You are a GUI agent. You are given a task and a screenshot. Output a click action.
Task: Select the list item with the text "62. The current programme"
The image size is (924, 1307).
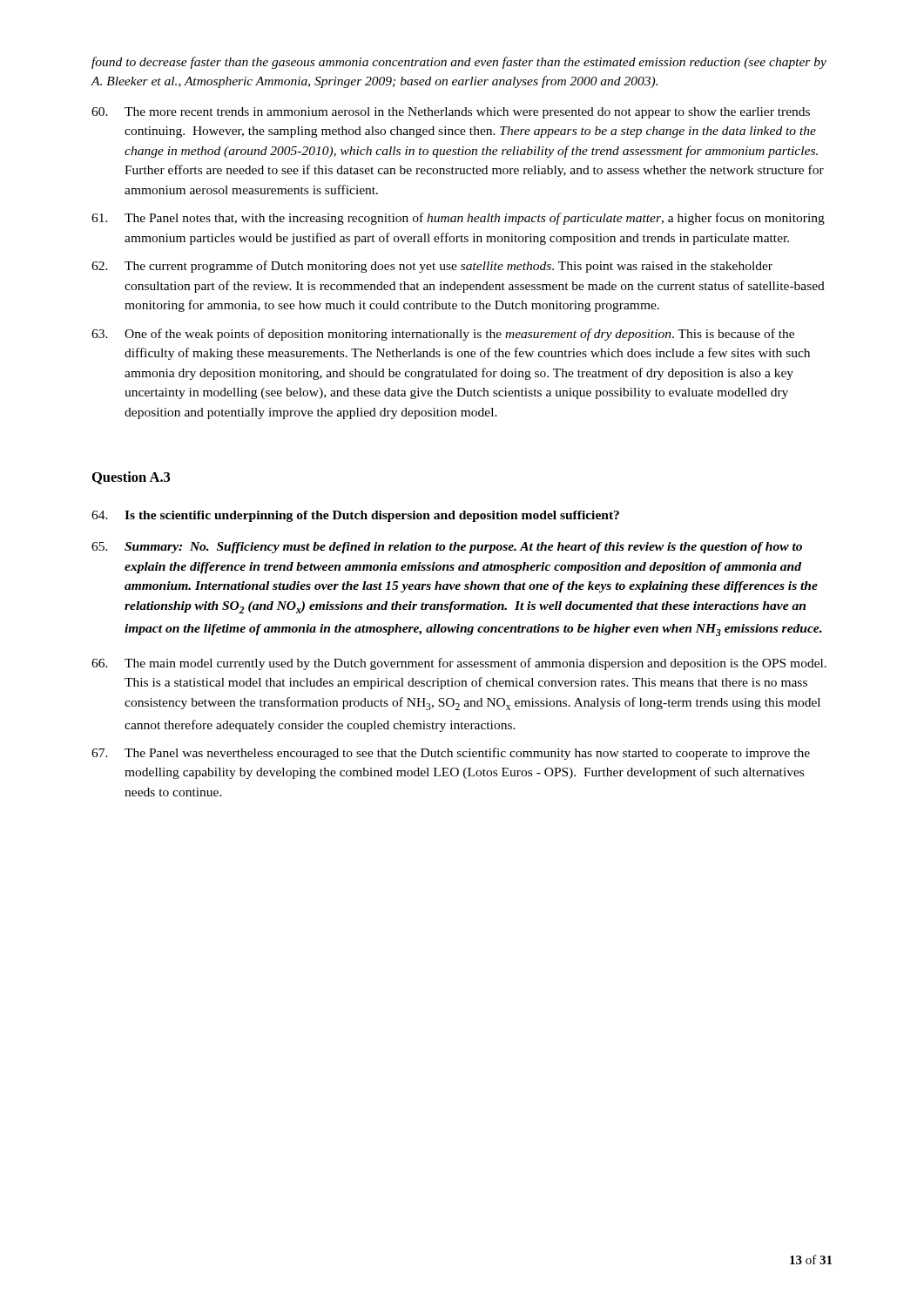(462, 286)
